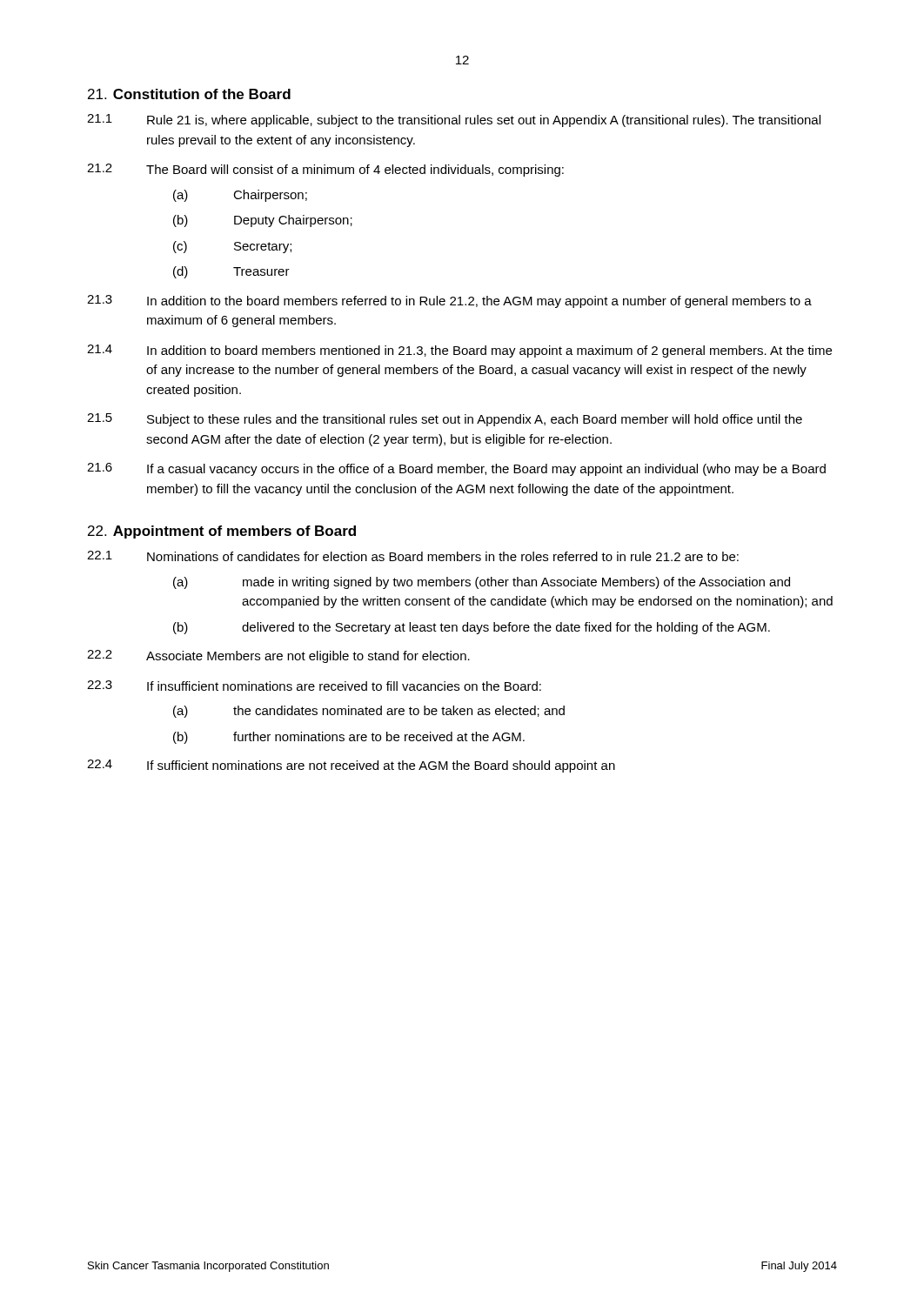Click on the block starting "(d) Treasurer"
Screen dimensions: 1305x924
pyautogui.click(x=258, y=272)
